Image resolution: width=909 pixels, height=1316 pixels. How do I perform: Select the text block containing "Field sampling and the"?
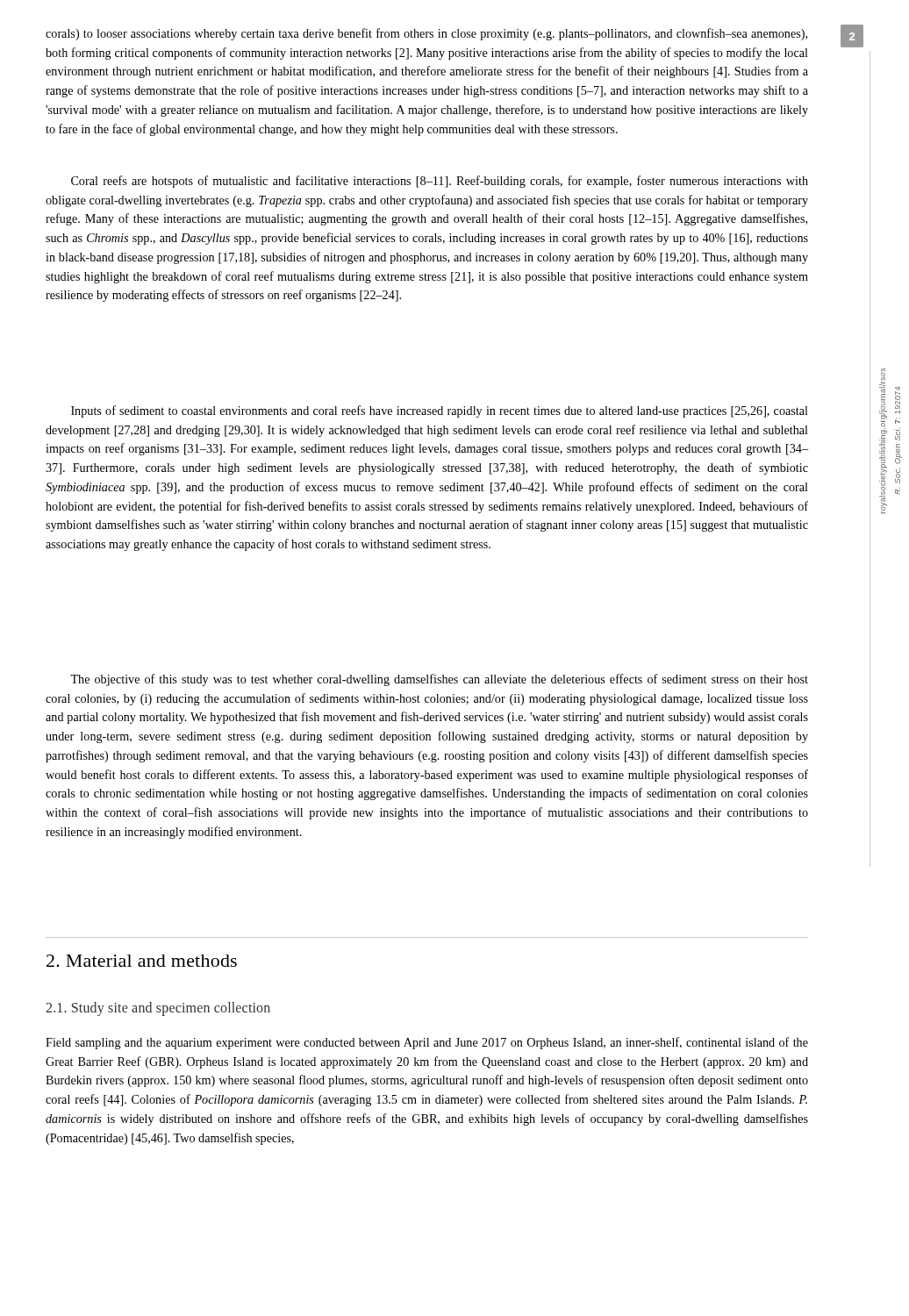427,1090
